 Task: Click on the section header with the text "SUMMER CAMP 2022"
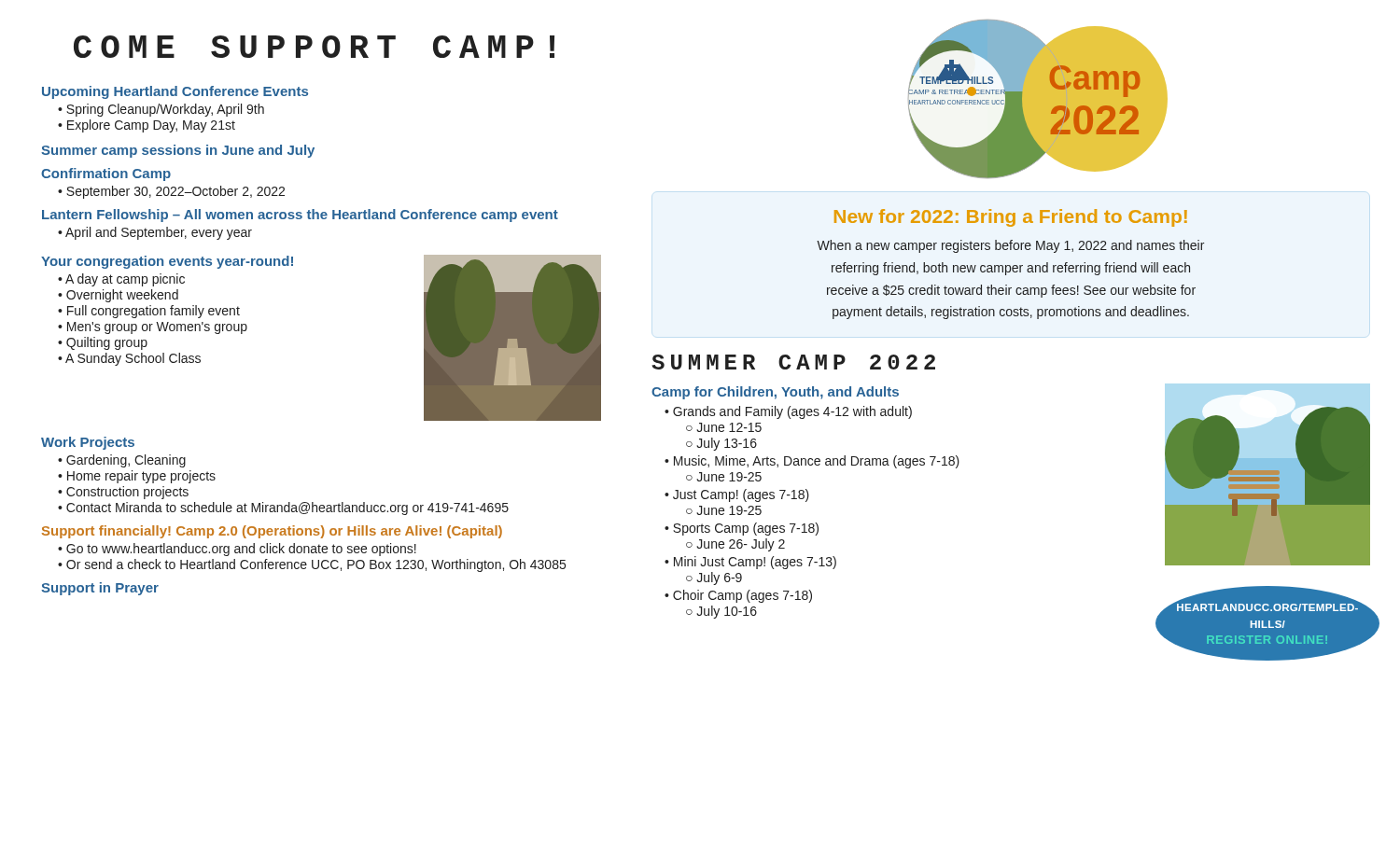pyautogui.click(x=796, y=364)
